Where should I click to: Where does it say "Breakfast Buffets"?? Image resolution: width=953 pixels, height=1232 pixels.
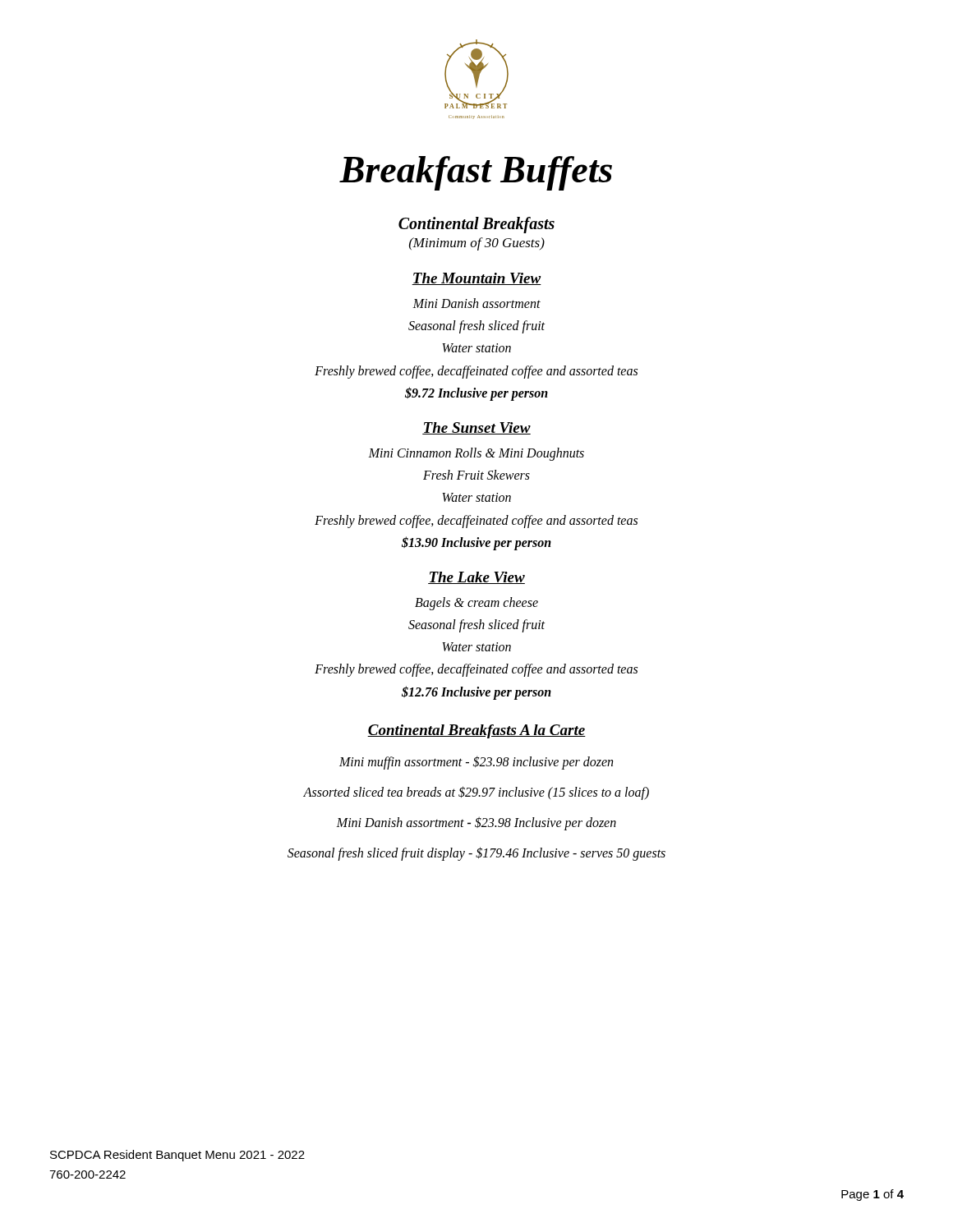[x=476, y=170]
